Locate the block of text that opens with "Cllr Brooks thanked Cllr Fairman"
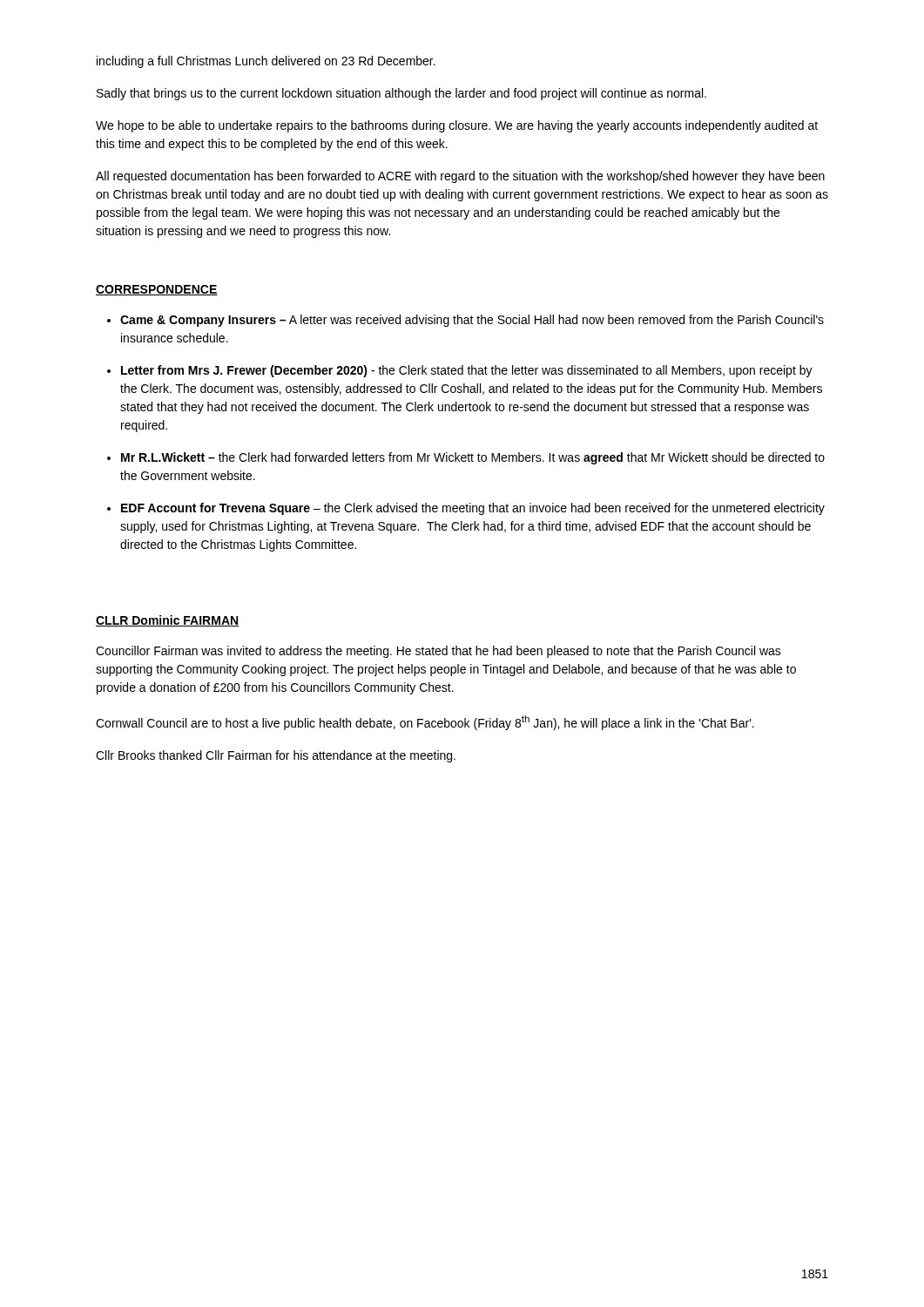 click(x=462, y=756)
